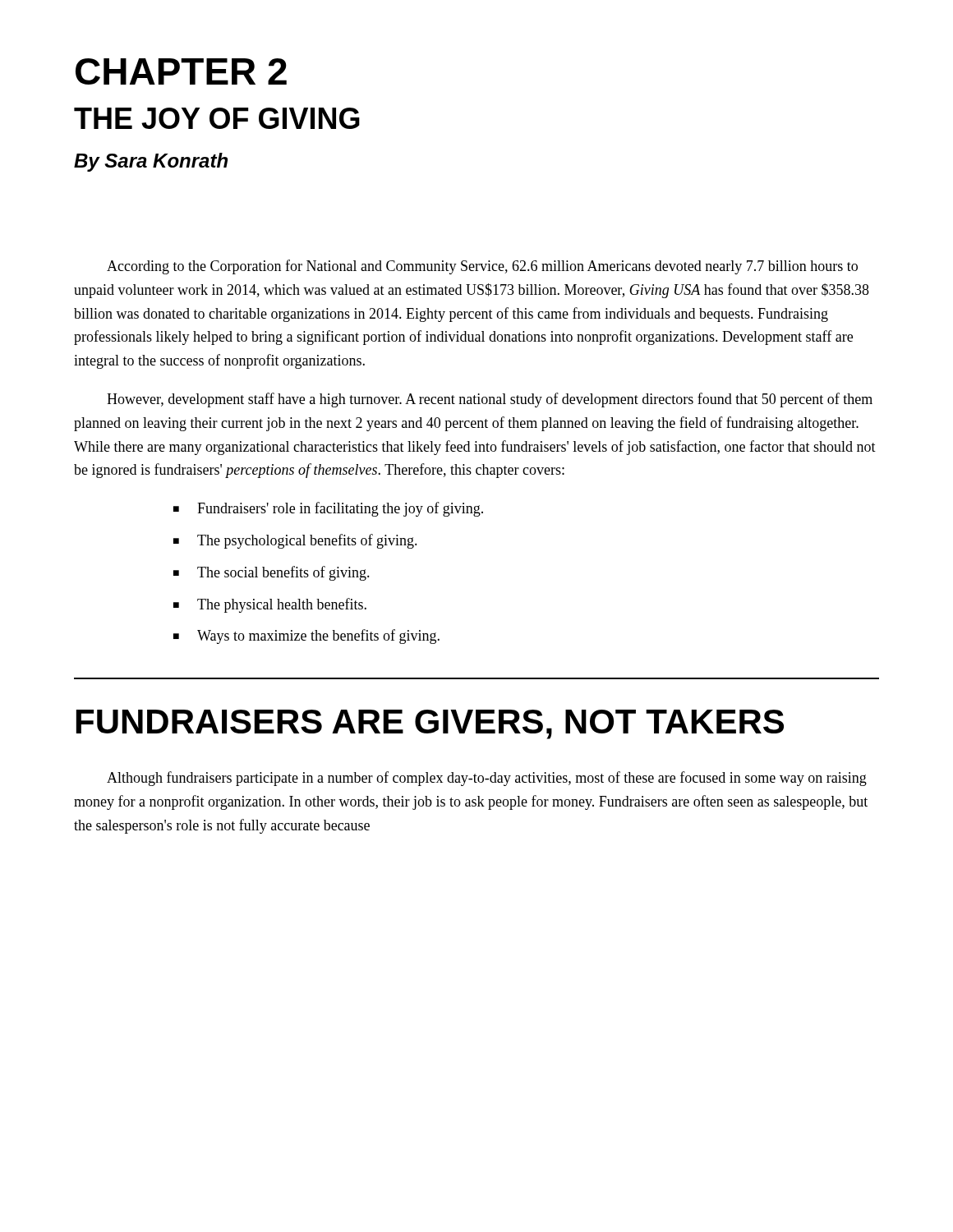This screenshot has height=1232, width=953.
Task: Click the title
Action: click(x=476, y=71)
